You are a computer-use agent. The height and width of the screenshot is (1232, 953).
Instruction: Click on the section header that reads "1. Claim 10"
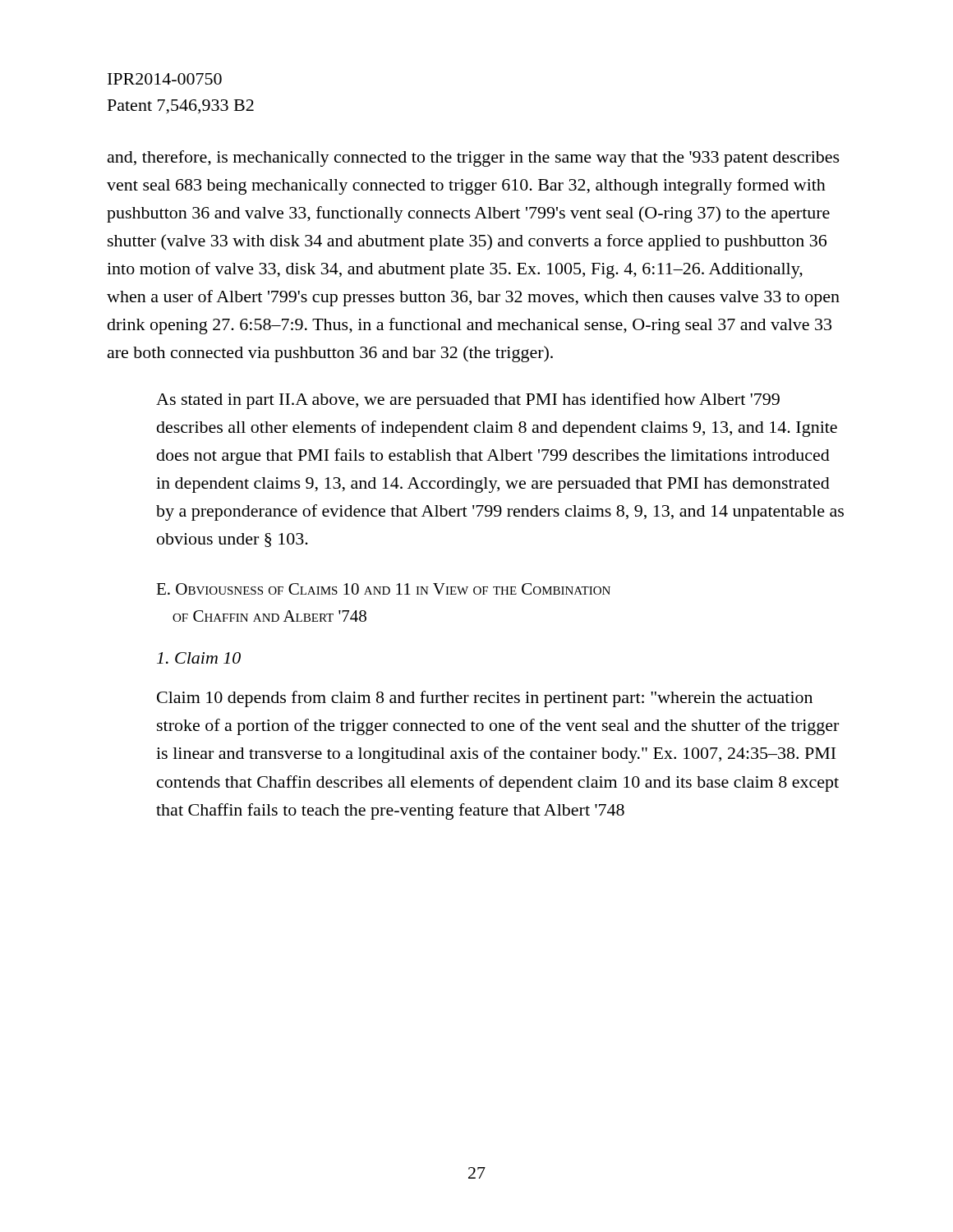199,658
